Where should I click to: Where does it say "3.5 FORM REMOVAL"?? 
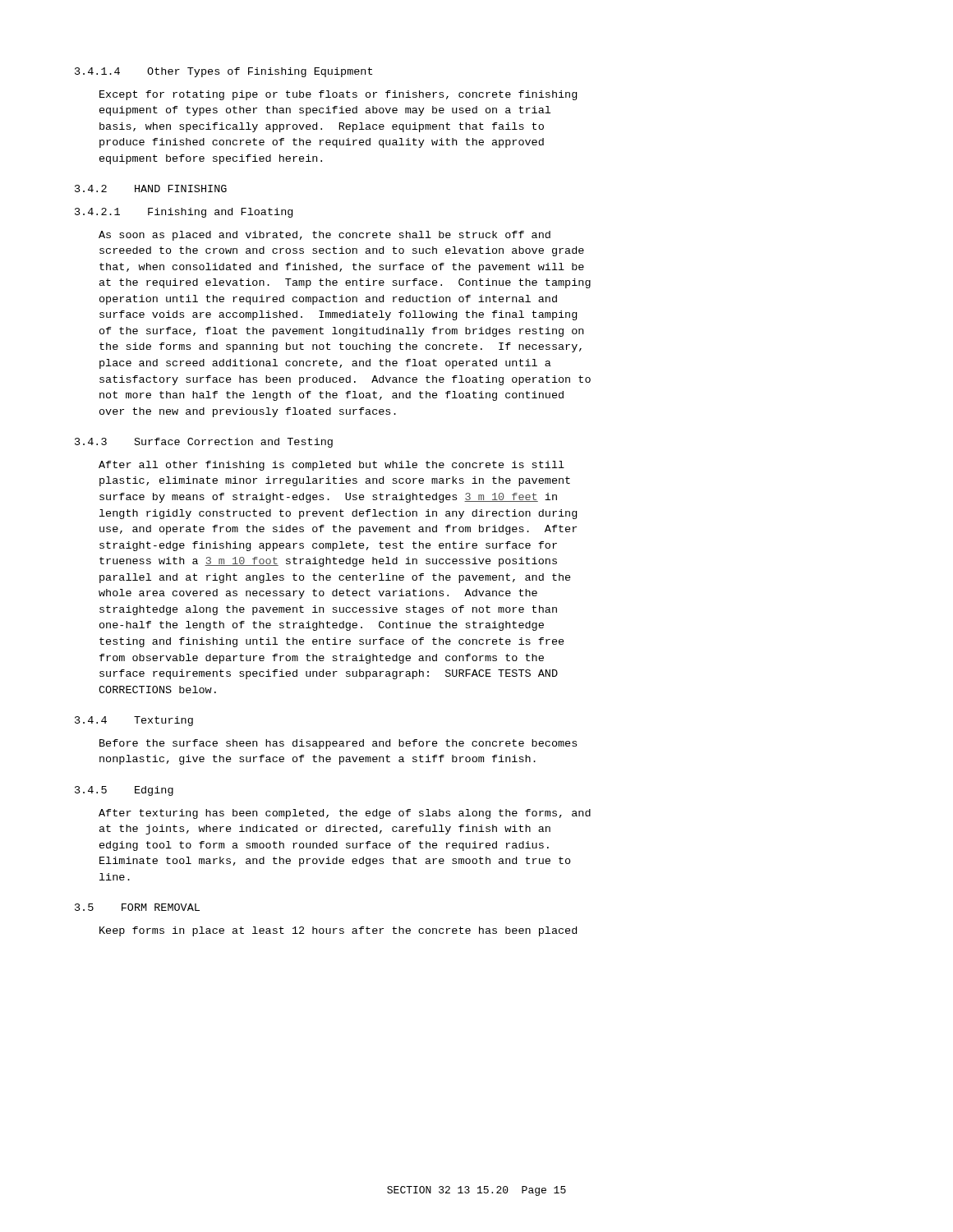pyautogui.click(x=137, y=908)
